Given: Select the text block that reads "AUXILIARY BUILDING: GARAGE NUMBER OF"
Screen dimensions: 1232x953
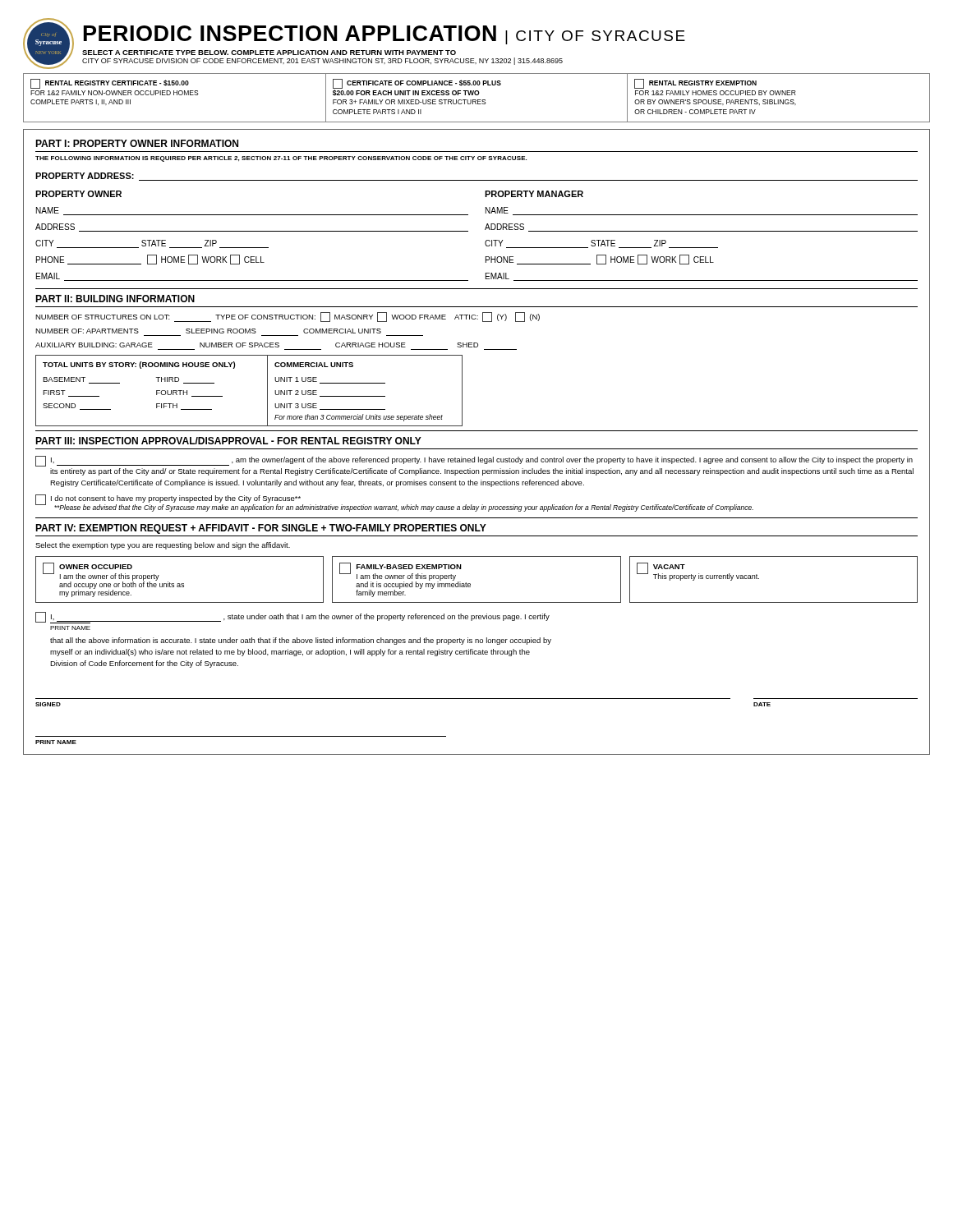Looking at the screenshot, I should coord(276,345).
